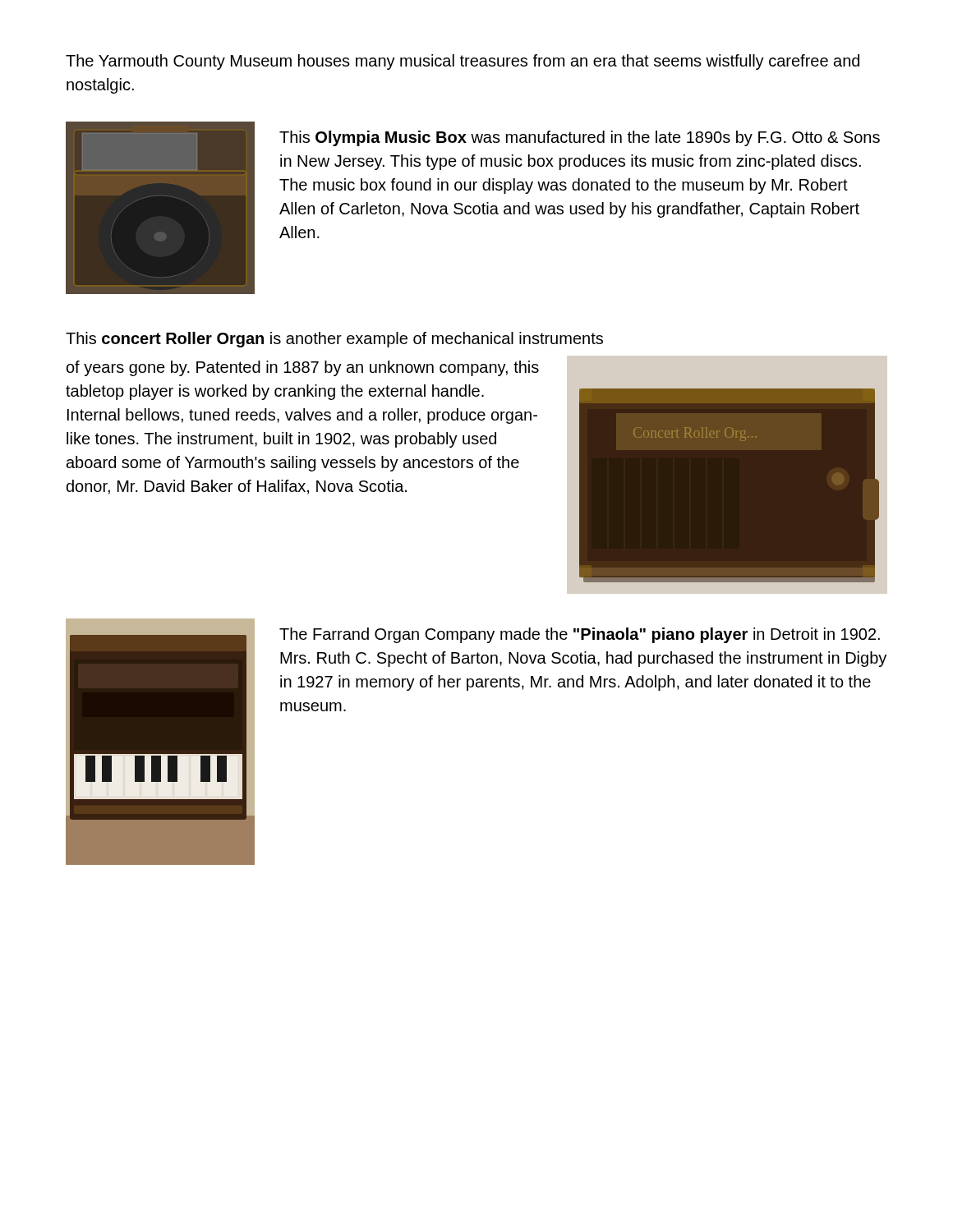
Task: Point to the passage starting "This concert Roller Organ is another example of"
Action: 335,338
